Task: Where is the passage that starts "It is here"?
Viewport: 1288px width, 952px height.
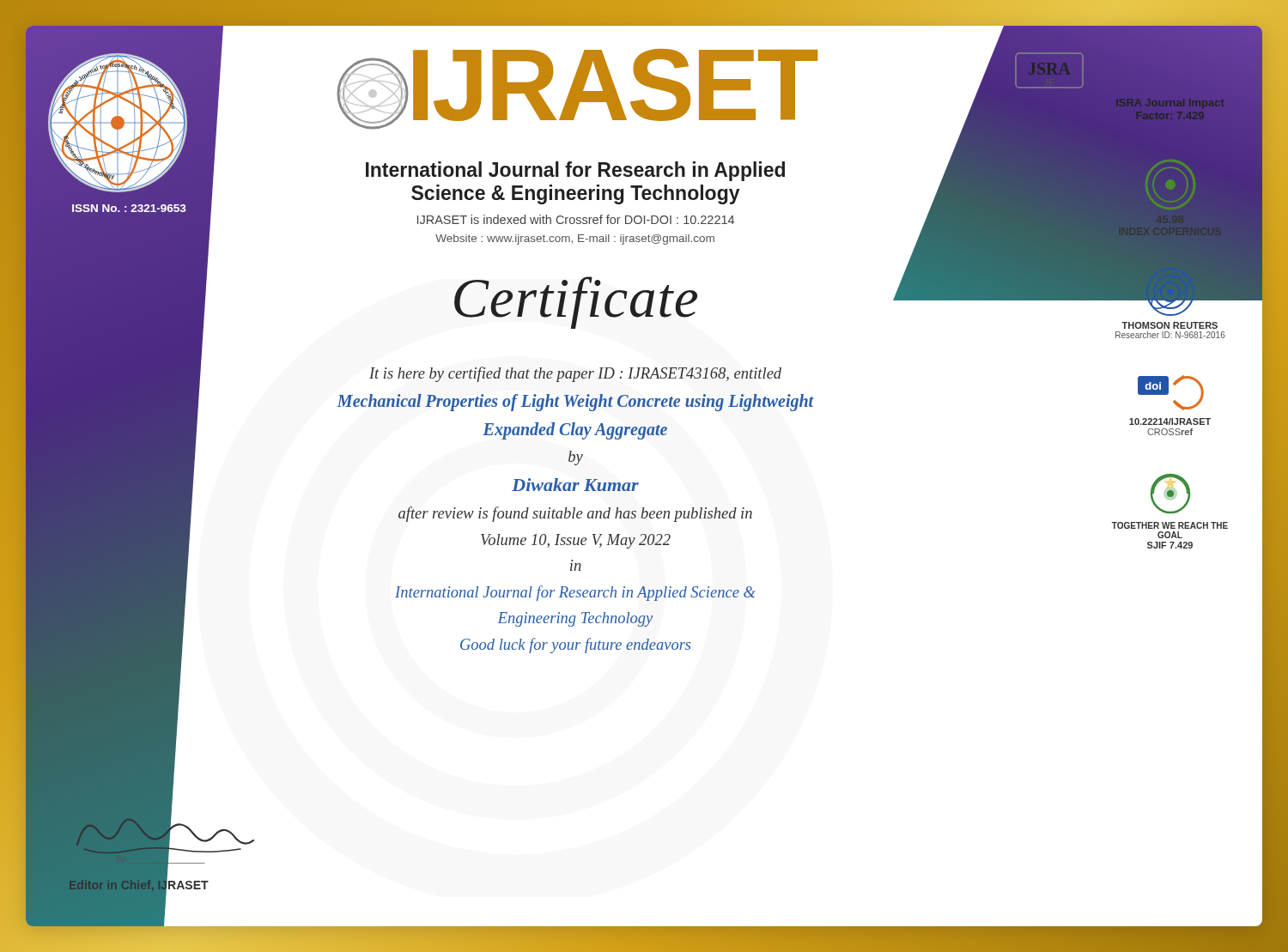Action: point(575,509)
